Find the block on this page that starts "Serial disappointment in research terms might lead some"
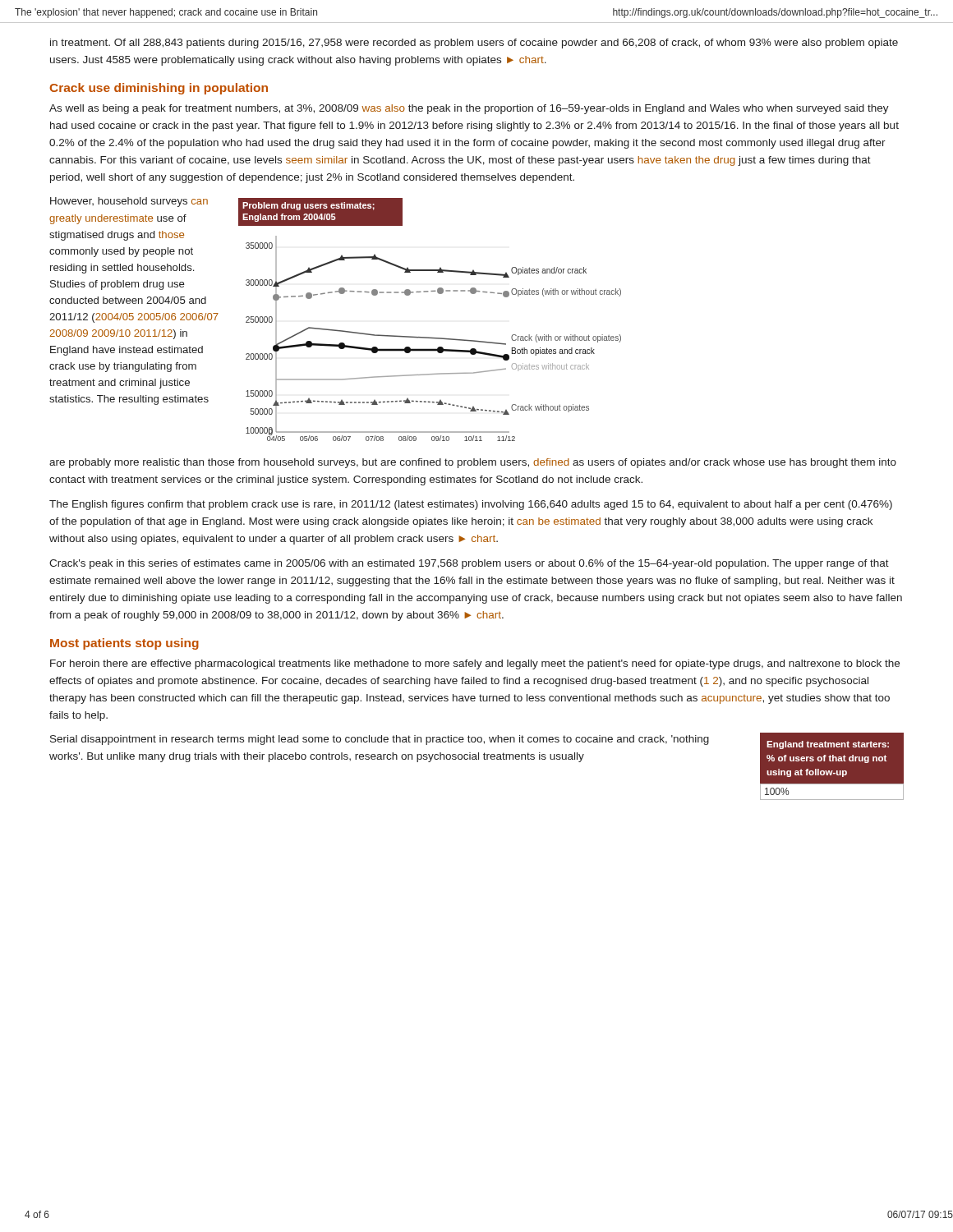The image size is (953, 1232). coord(379,748)
